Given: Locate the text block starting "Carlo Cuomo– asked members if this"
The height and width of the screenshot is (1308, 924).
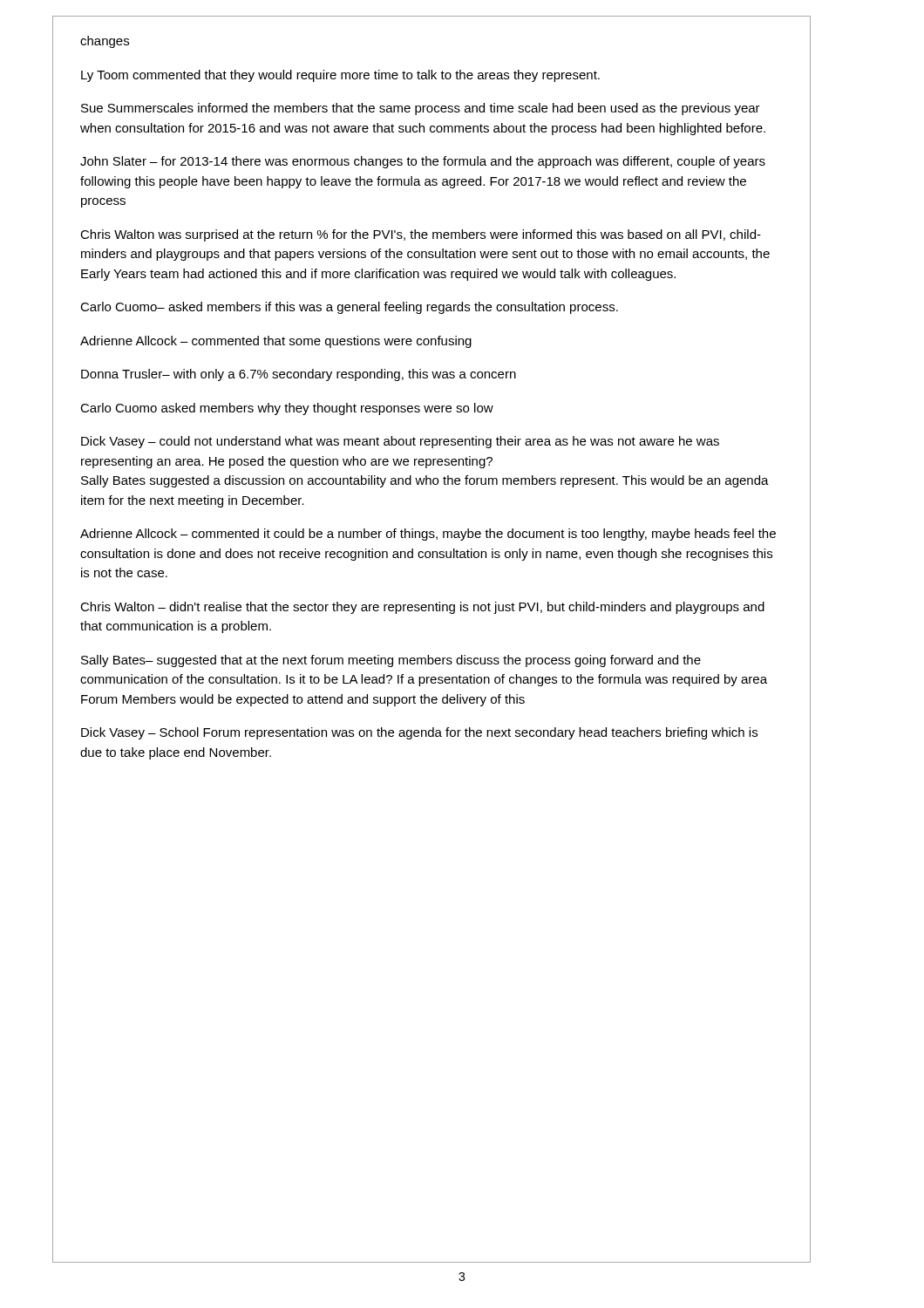Looking at the screenshot, I should coord(349,307).
